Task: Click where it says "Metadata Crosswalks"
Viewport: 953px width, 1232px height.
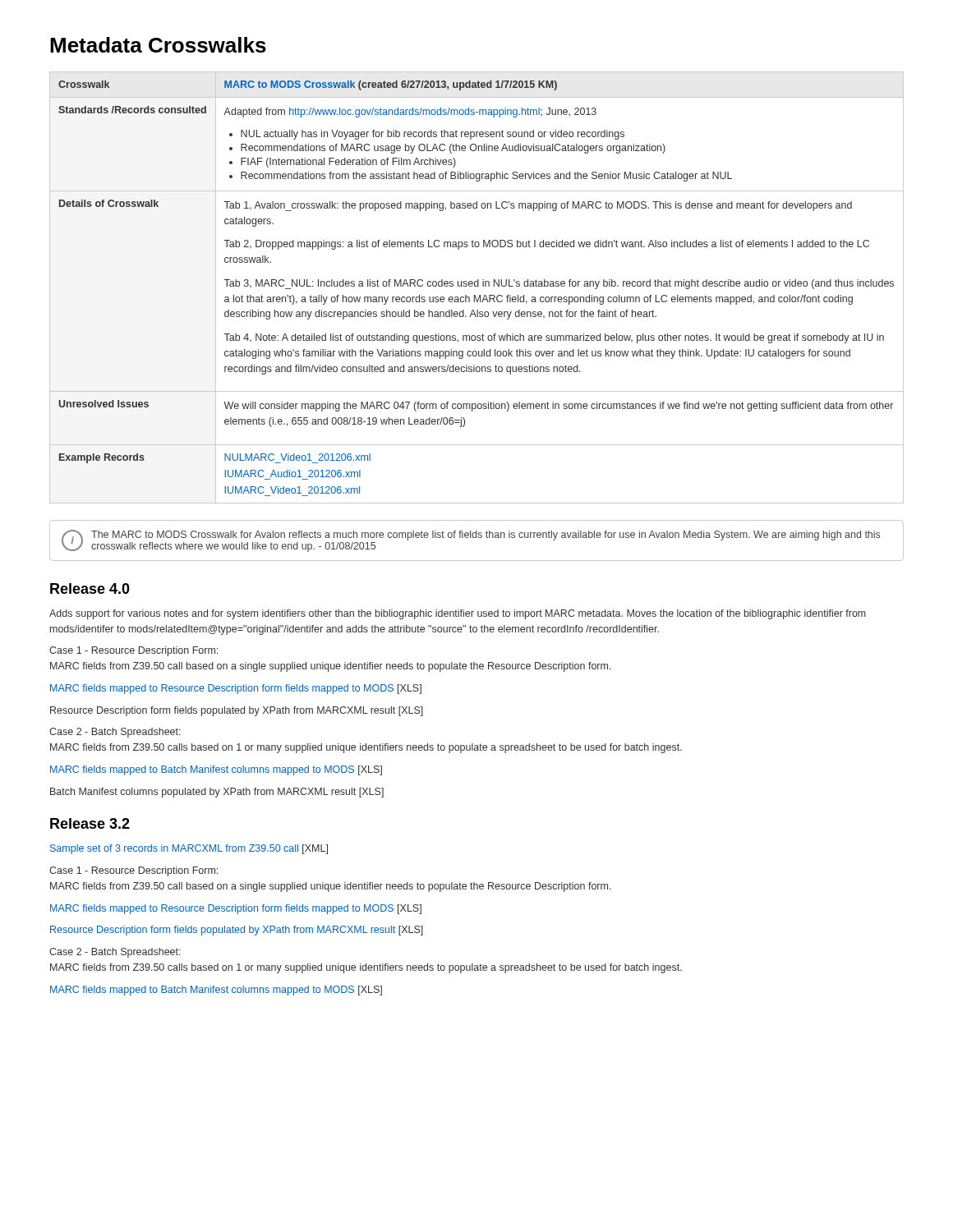Action: click(x=158, y=45)
